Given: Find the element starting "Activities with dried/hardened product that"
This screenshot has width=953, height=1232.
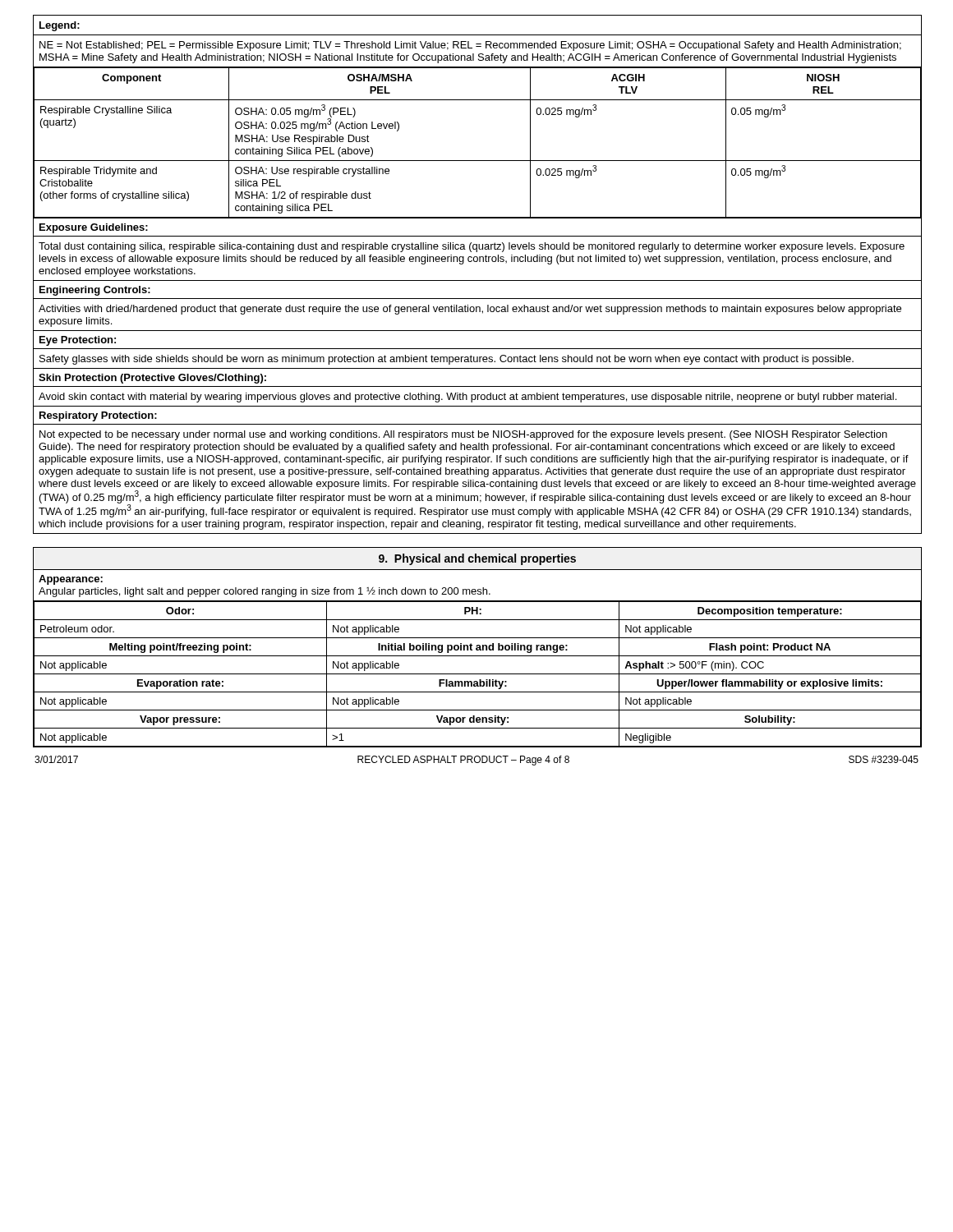Looking at the screenshot, I should [x=470, y=314].
